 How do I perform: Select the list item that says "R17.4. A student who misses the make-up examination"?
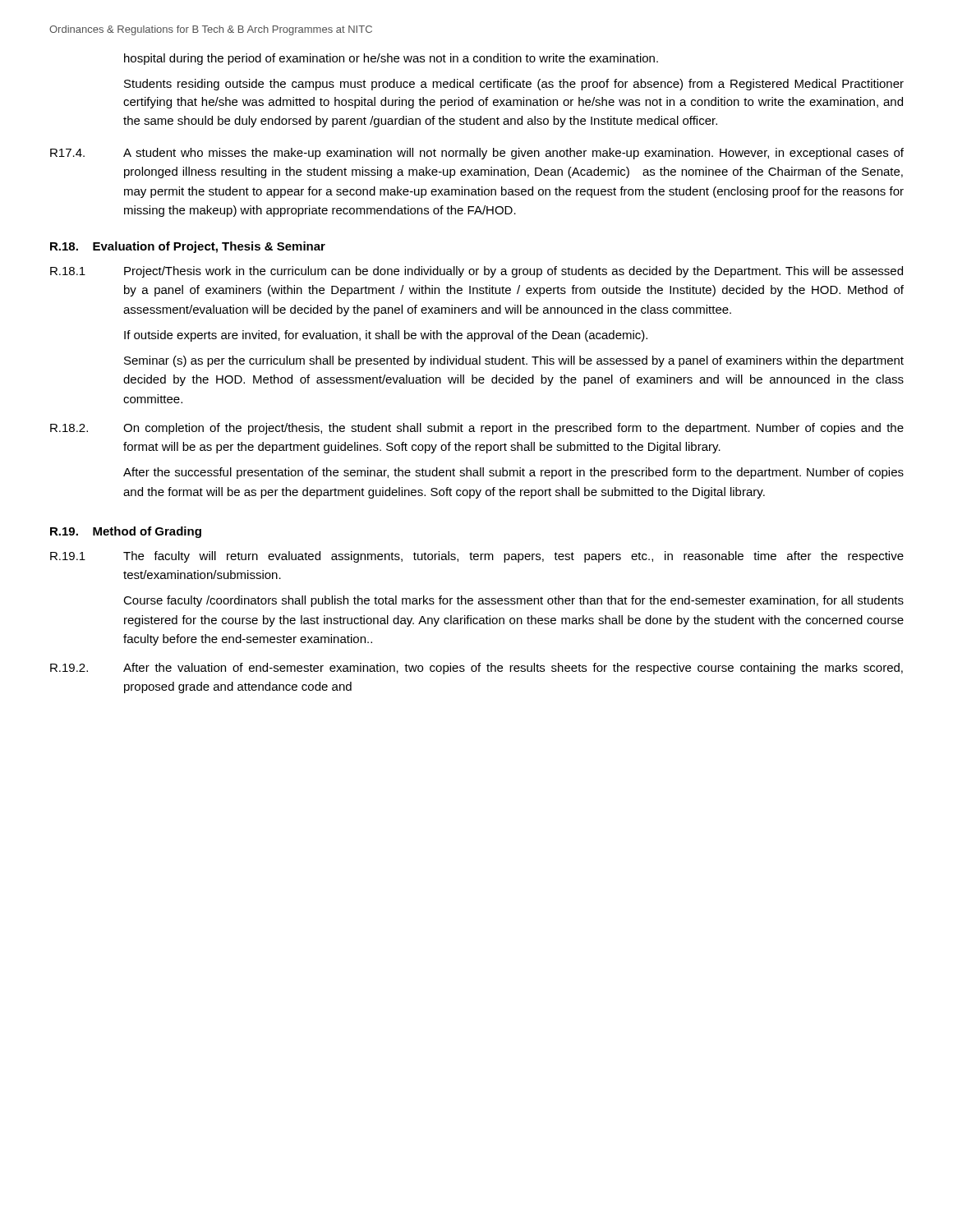pos(476,181)
